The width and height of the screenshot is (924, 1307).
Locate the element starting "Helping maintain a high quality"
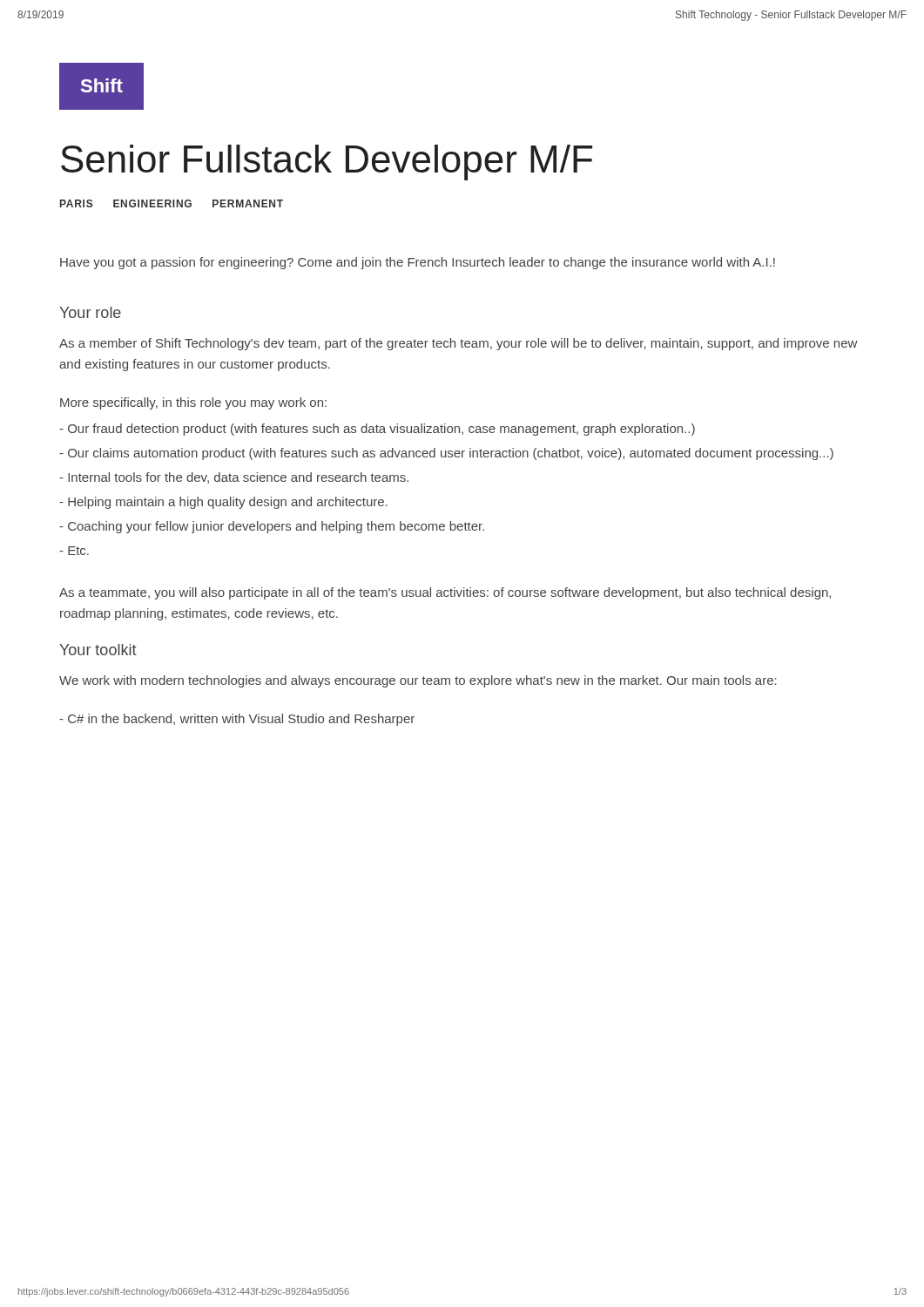click(x=224, y=501)
